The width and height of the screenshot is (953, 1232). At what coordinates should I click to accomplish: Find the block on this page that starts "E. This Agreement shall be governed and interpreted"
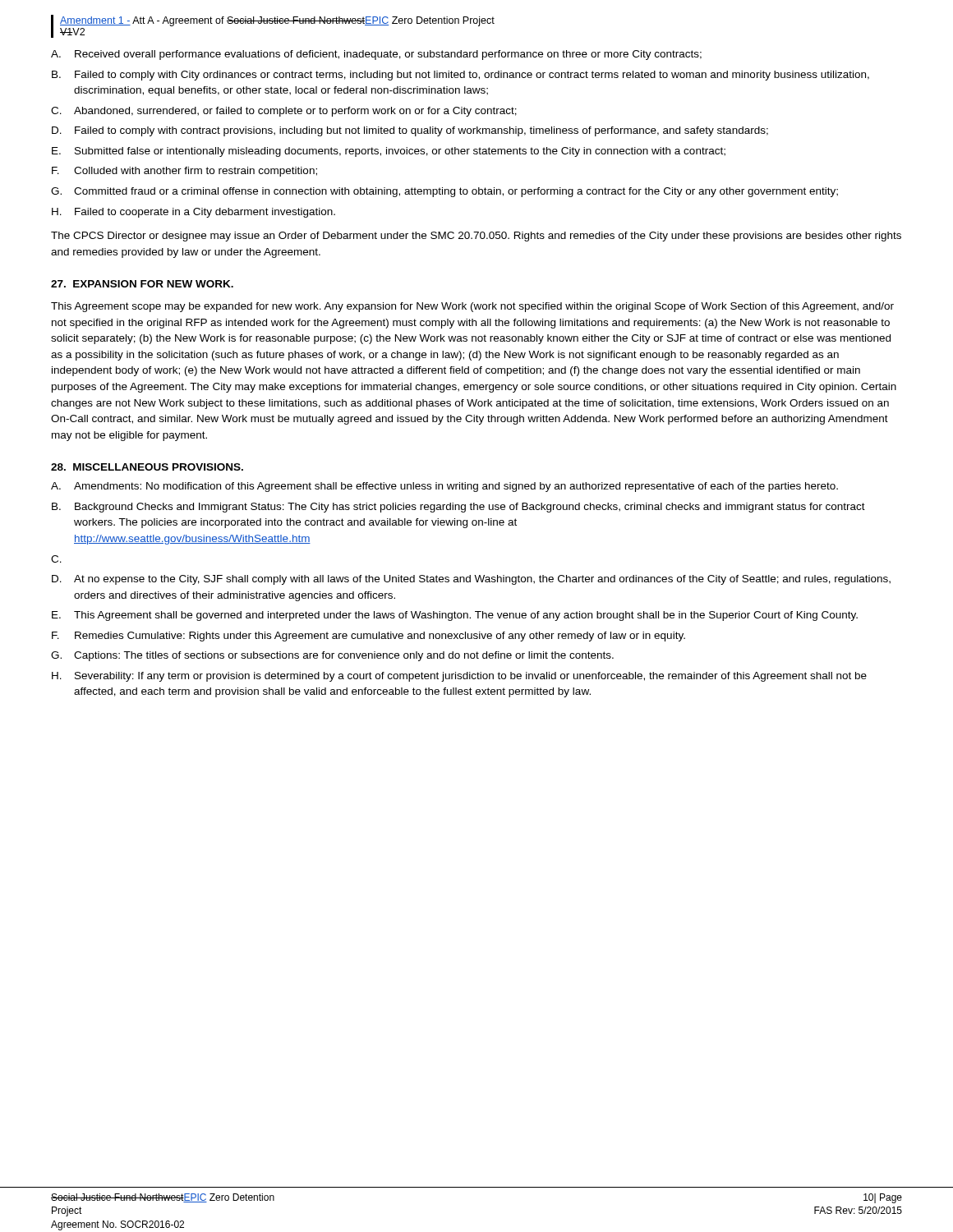pyautogui.click(x=476, y=615)
